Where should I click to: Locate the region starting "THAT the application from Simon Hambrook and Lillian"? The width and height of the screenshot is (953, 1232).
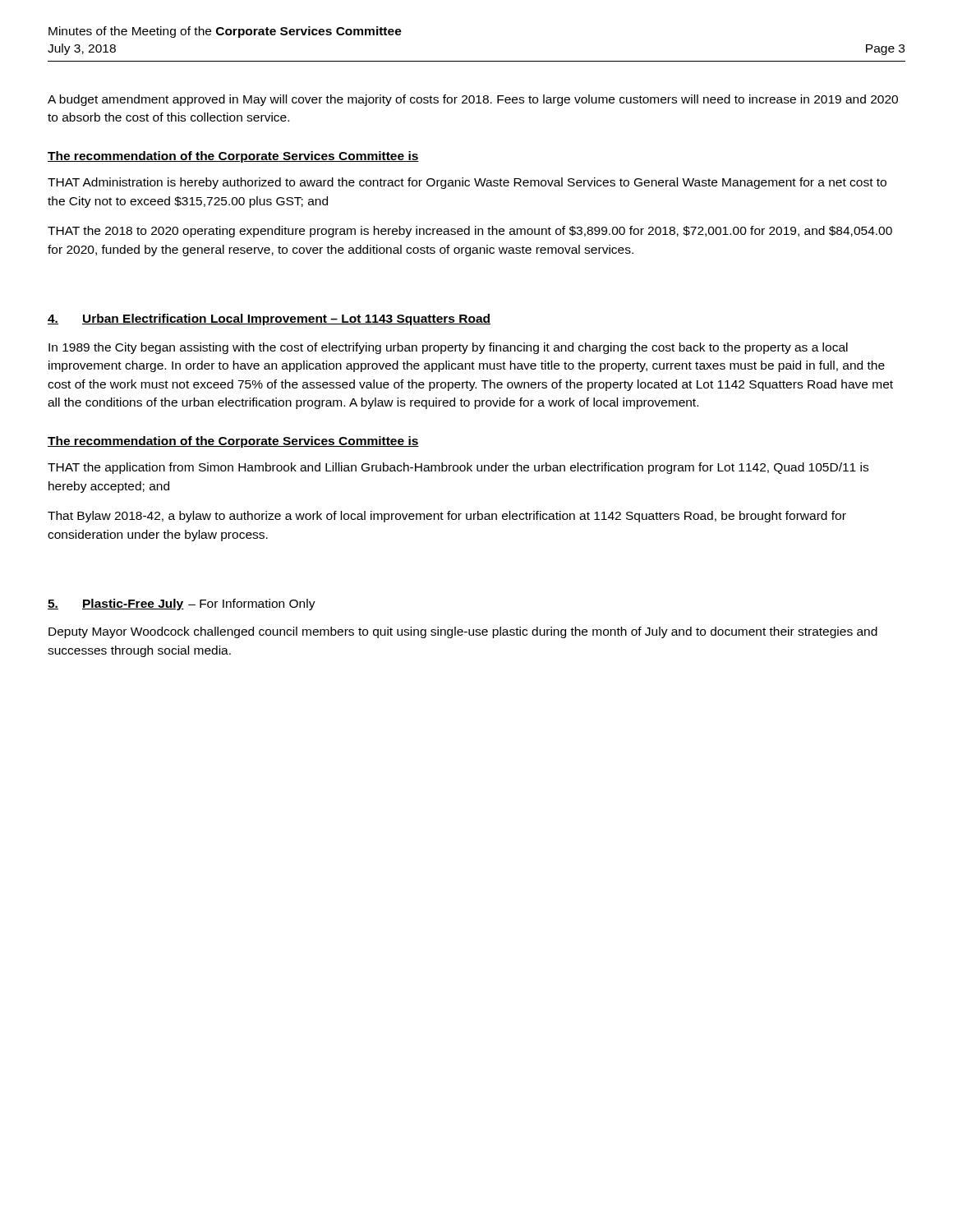[458, 476]
